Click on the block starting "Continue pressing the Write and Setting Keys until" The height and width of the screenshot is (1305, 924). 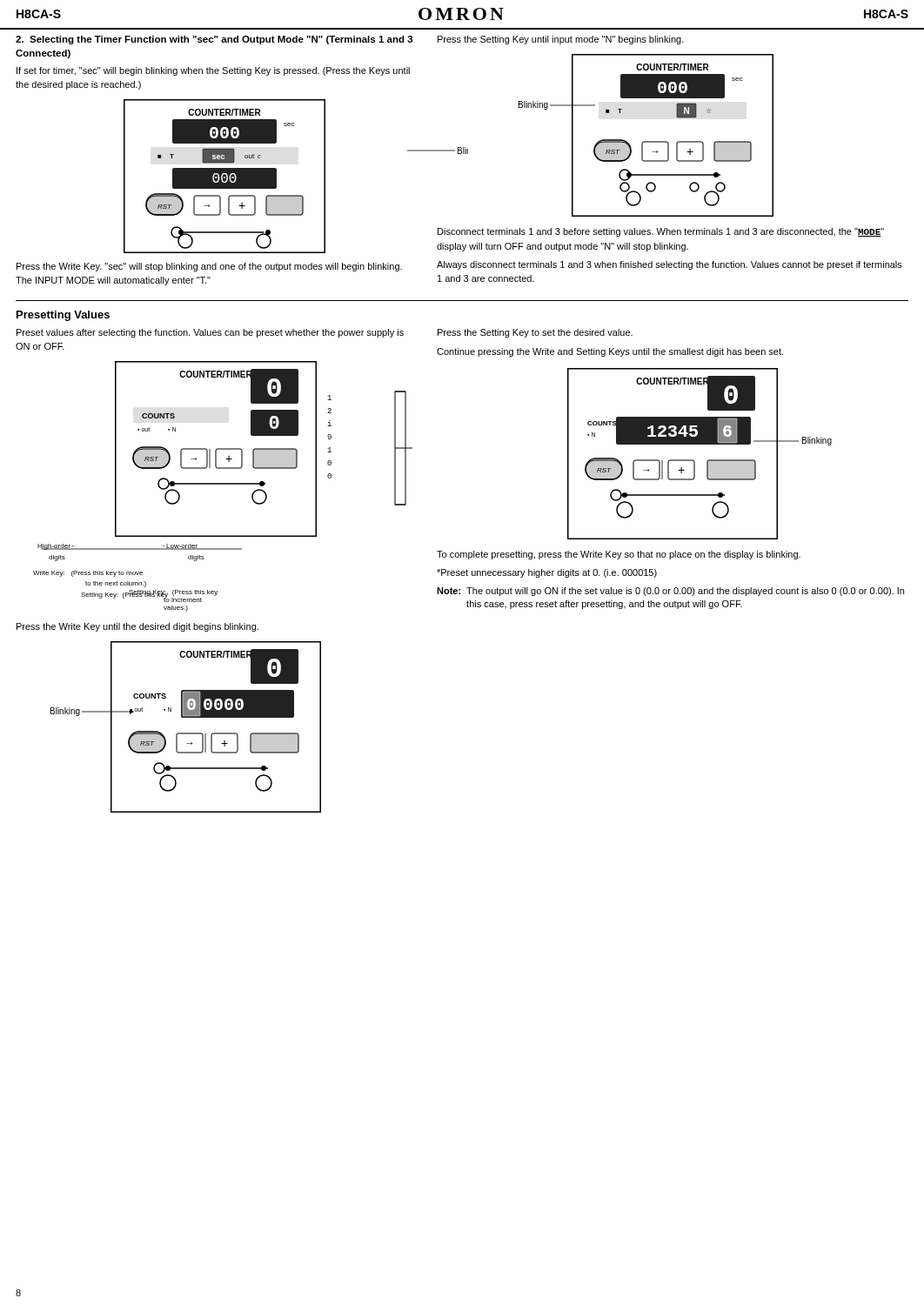pos(610,351)
